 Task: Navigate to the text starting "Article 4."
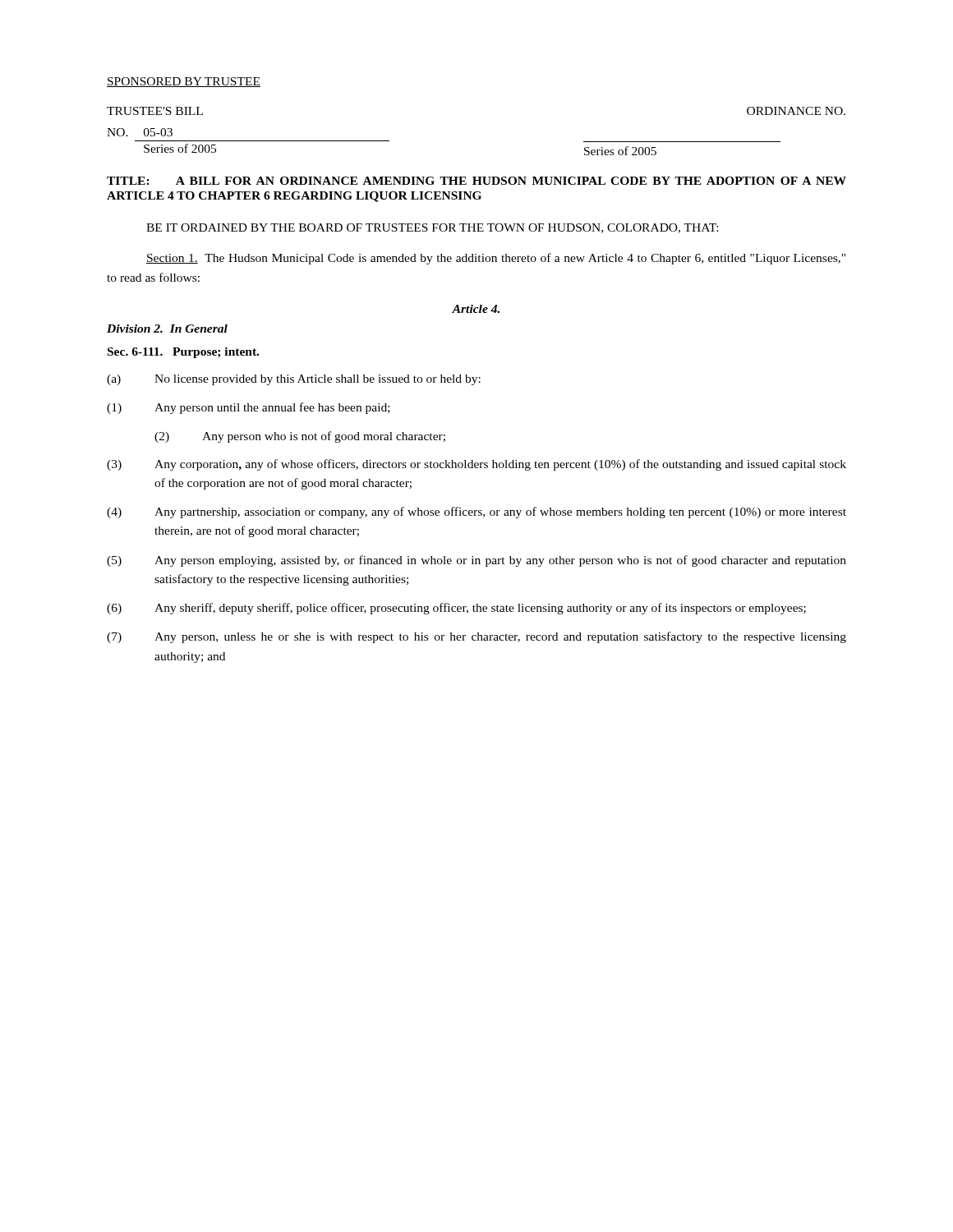tap(476, 308)
